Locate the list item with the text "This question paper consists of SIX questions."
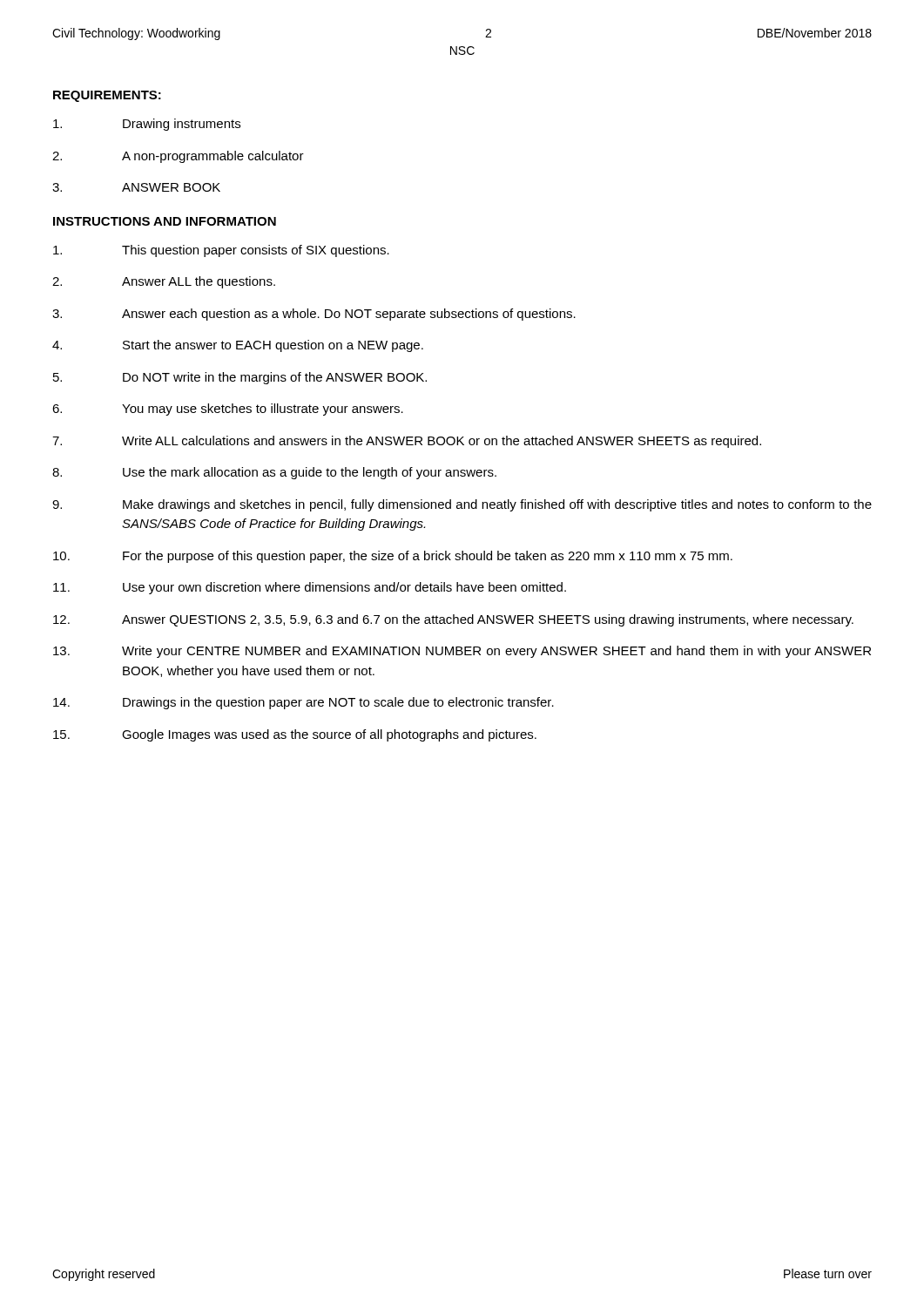 point(221,251)
